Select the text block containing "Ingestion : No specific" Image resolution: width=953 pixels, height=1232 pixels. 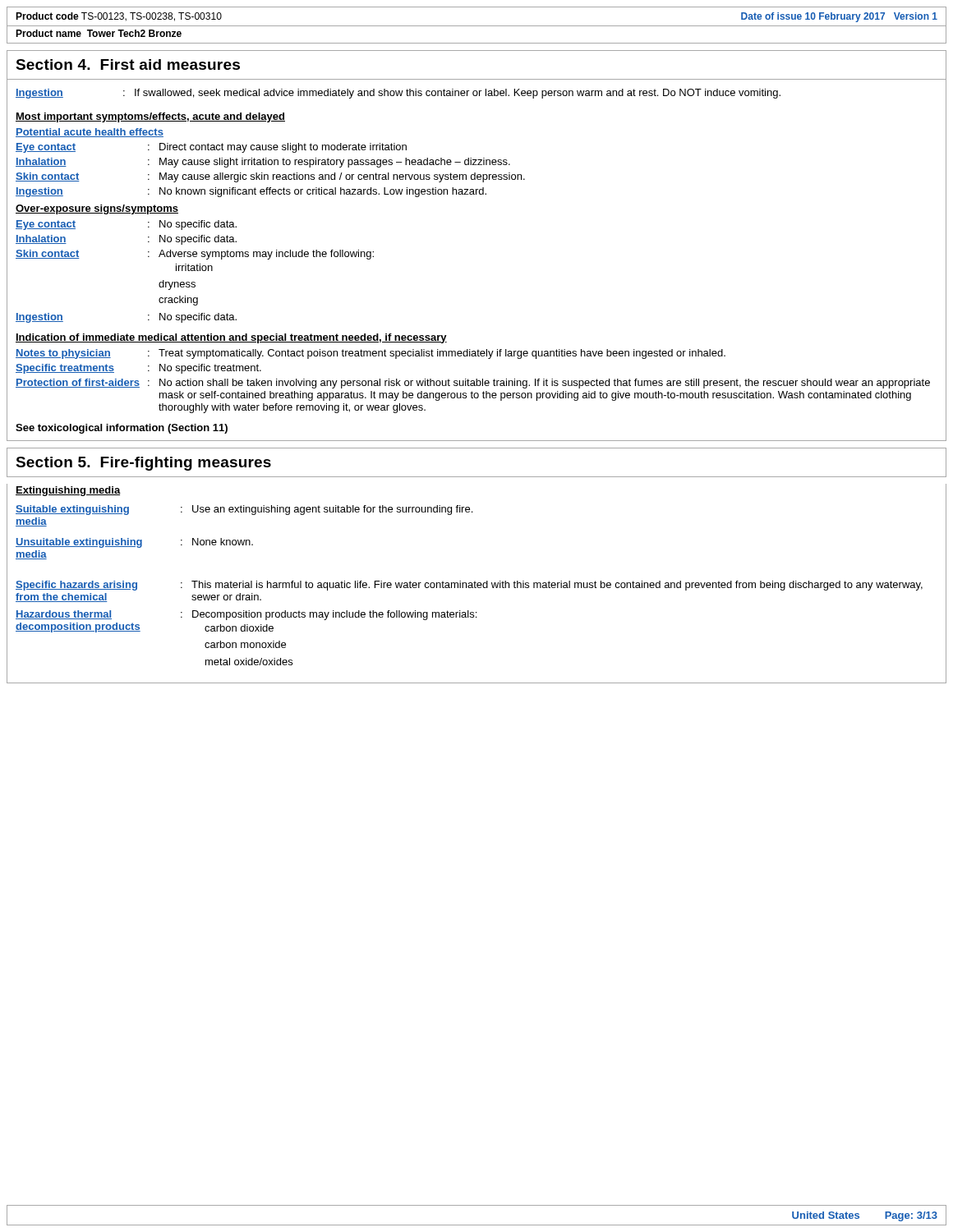[48, 317]
